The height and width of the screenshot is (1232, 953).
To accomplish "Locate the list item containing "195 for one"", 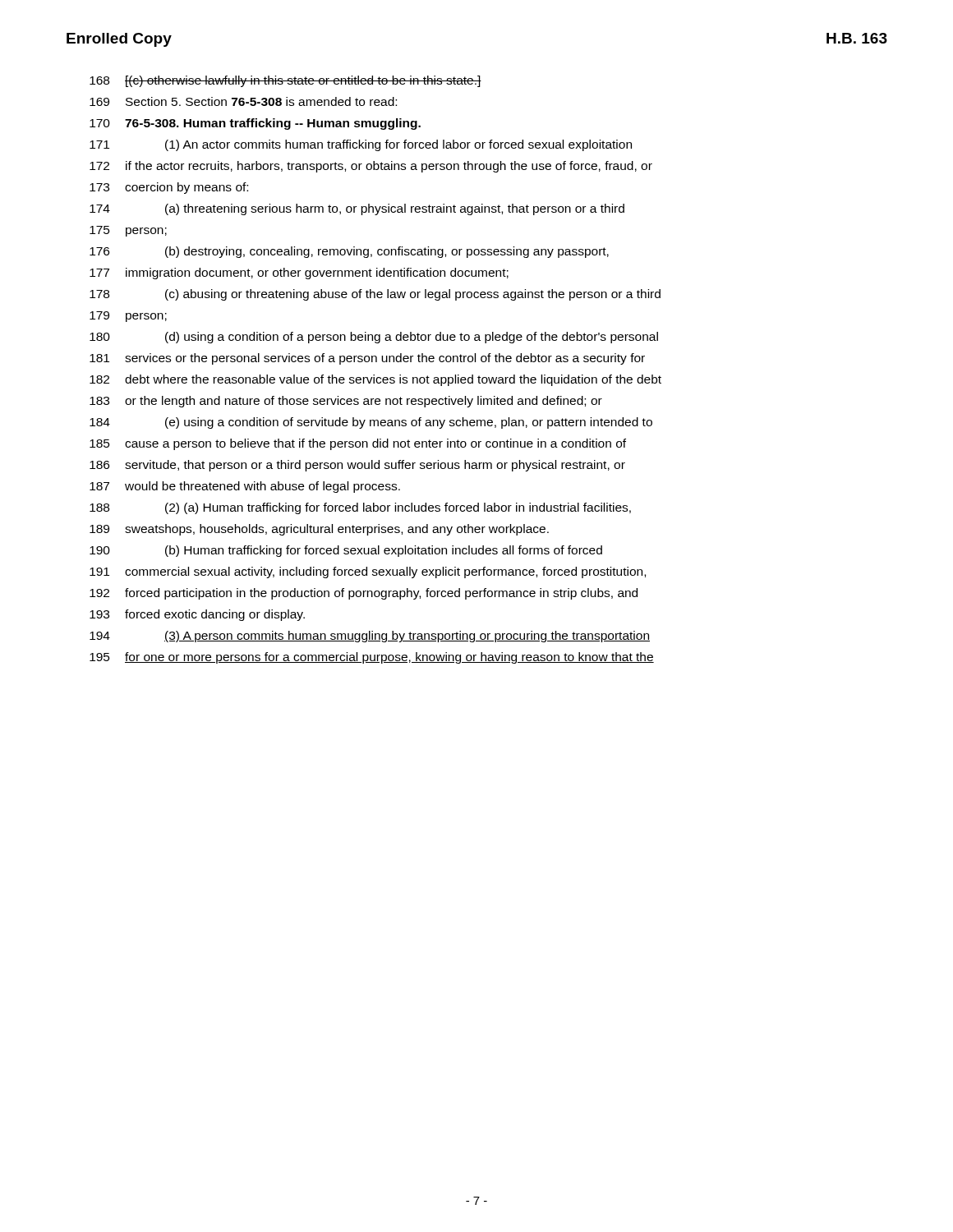I will [476, 657].
